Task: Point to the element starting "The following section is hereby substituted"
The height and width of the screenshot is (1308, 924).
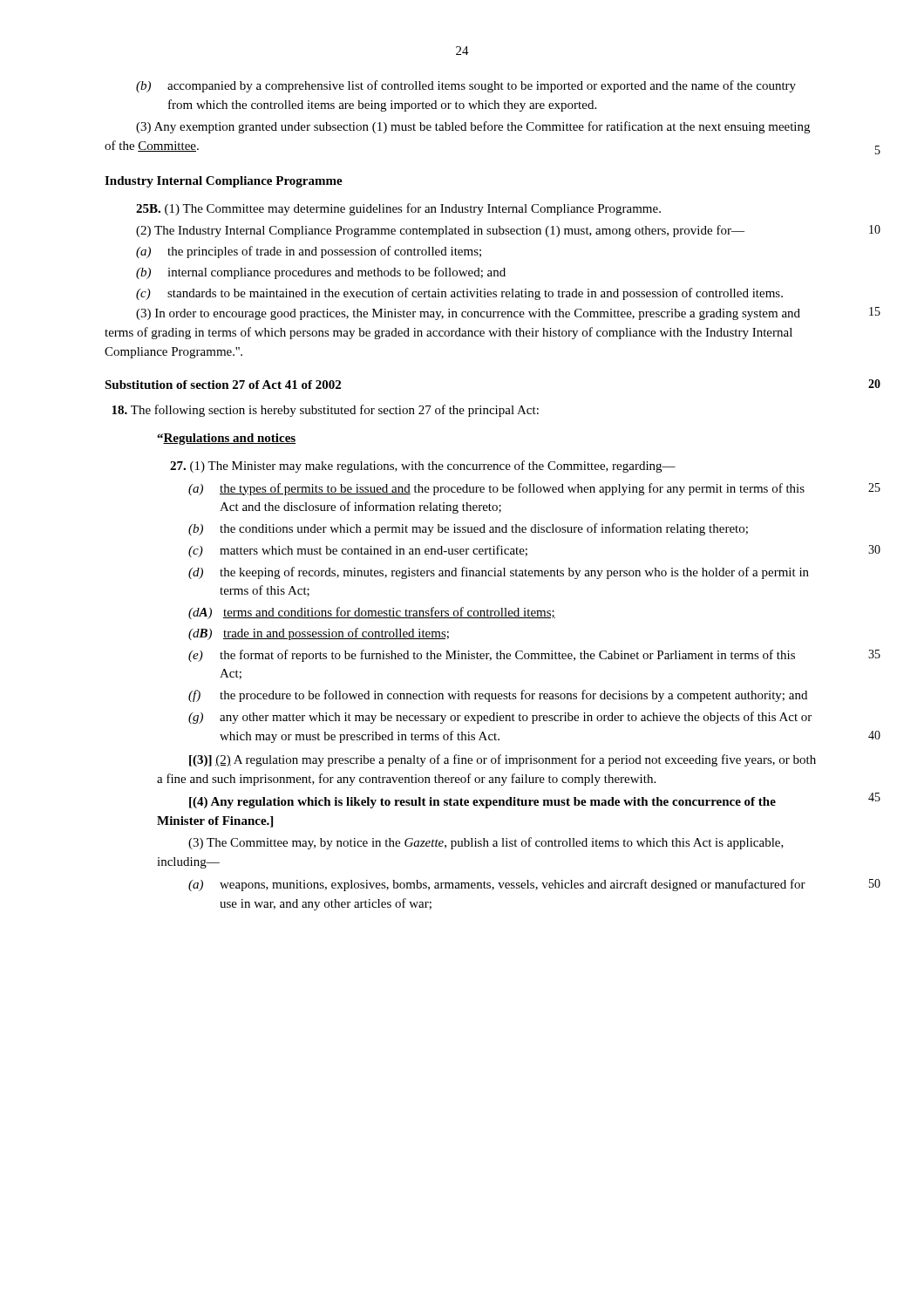Action: pyautogui.click(x=322, y=410)
